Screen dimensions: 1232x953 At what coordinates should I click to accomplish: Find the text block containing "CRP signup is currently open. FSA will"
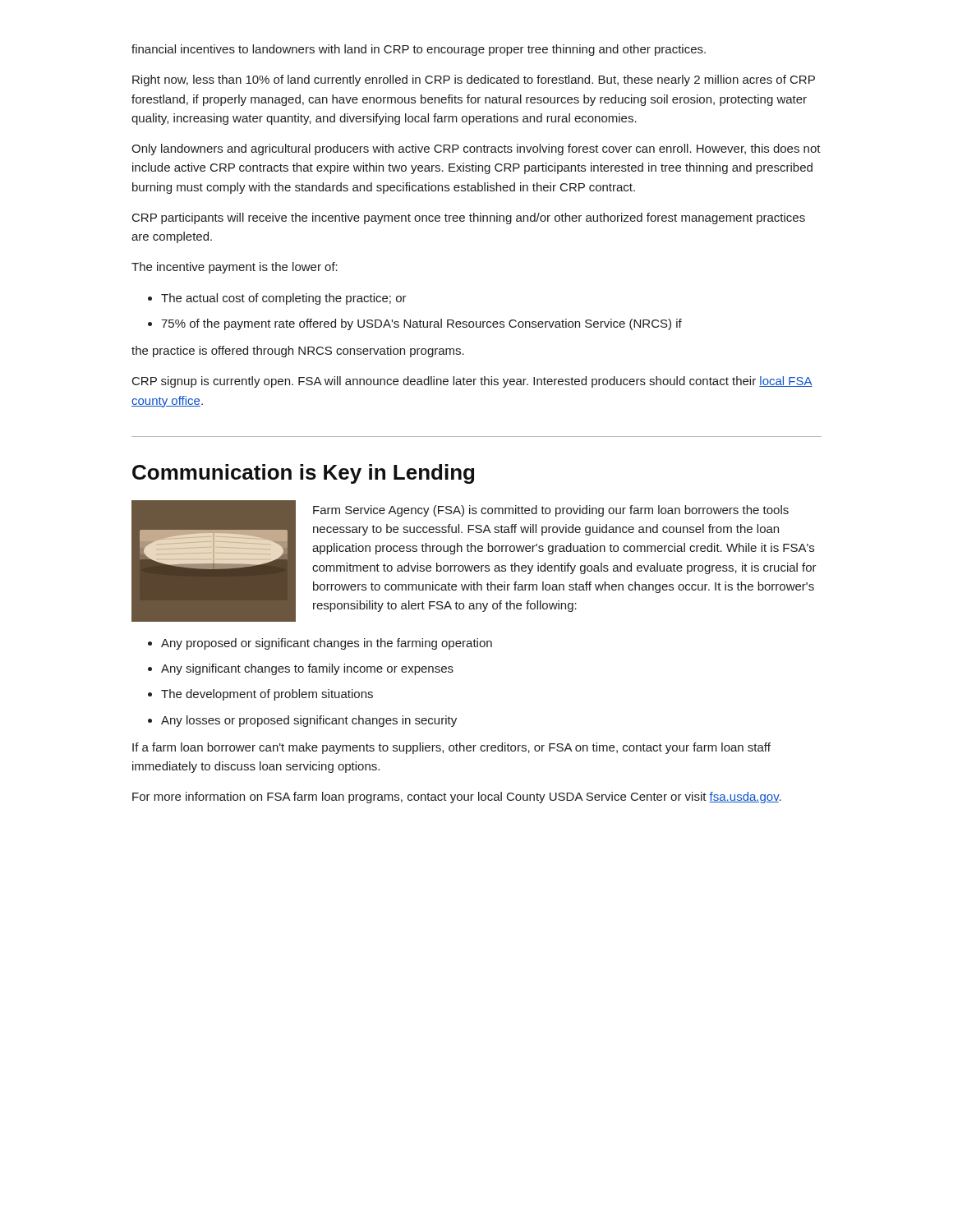(476, 391)
